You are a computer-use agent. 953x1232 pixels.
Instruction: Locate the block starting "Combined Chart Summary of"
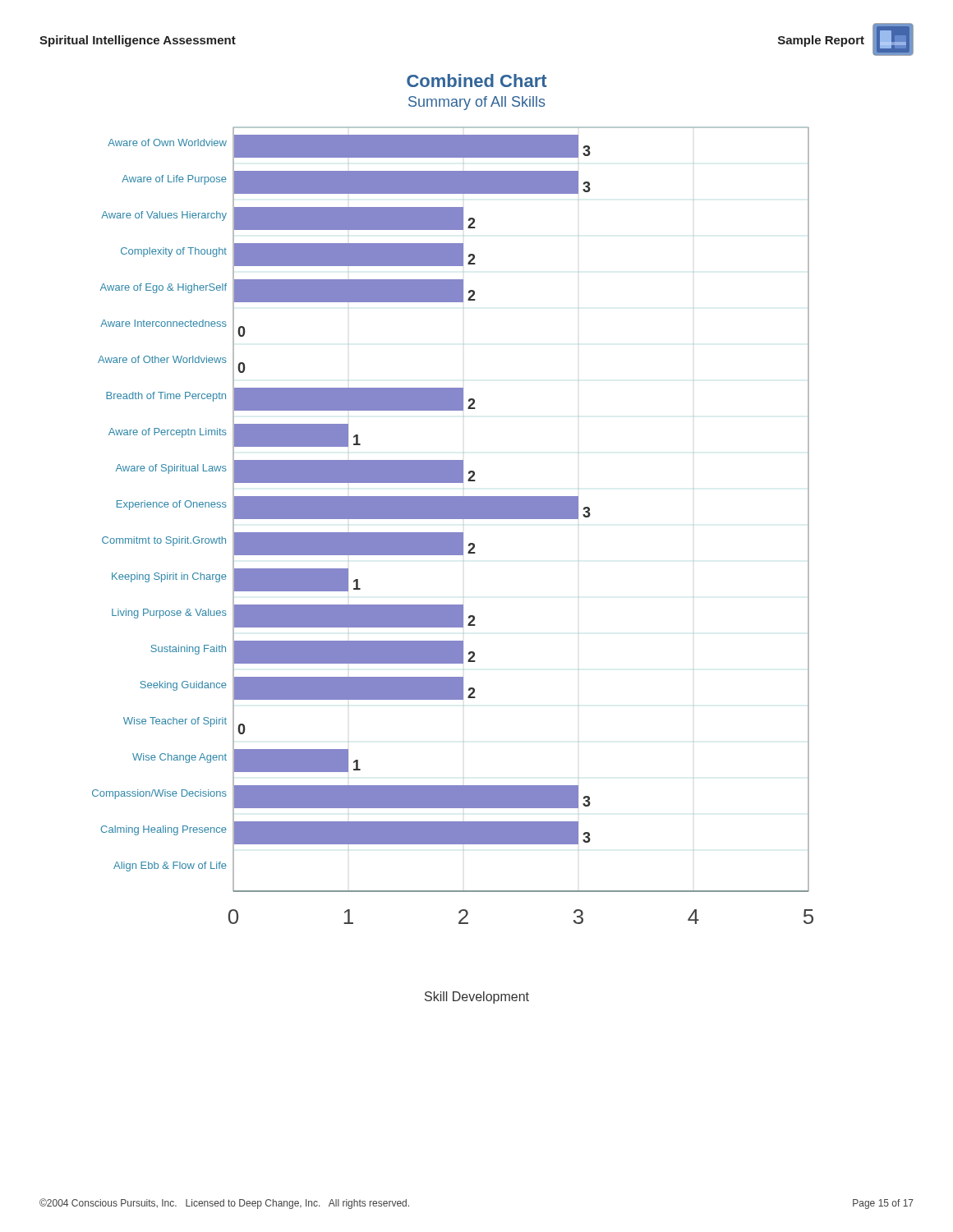(476, 91)
